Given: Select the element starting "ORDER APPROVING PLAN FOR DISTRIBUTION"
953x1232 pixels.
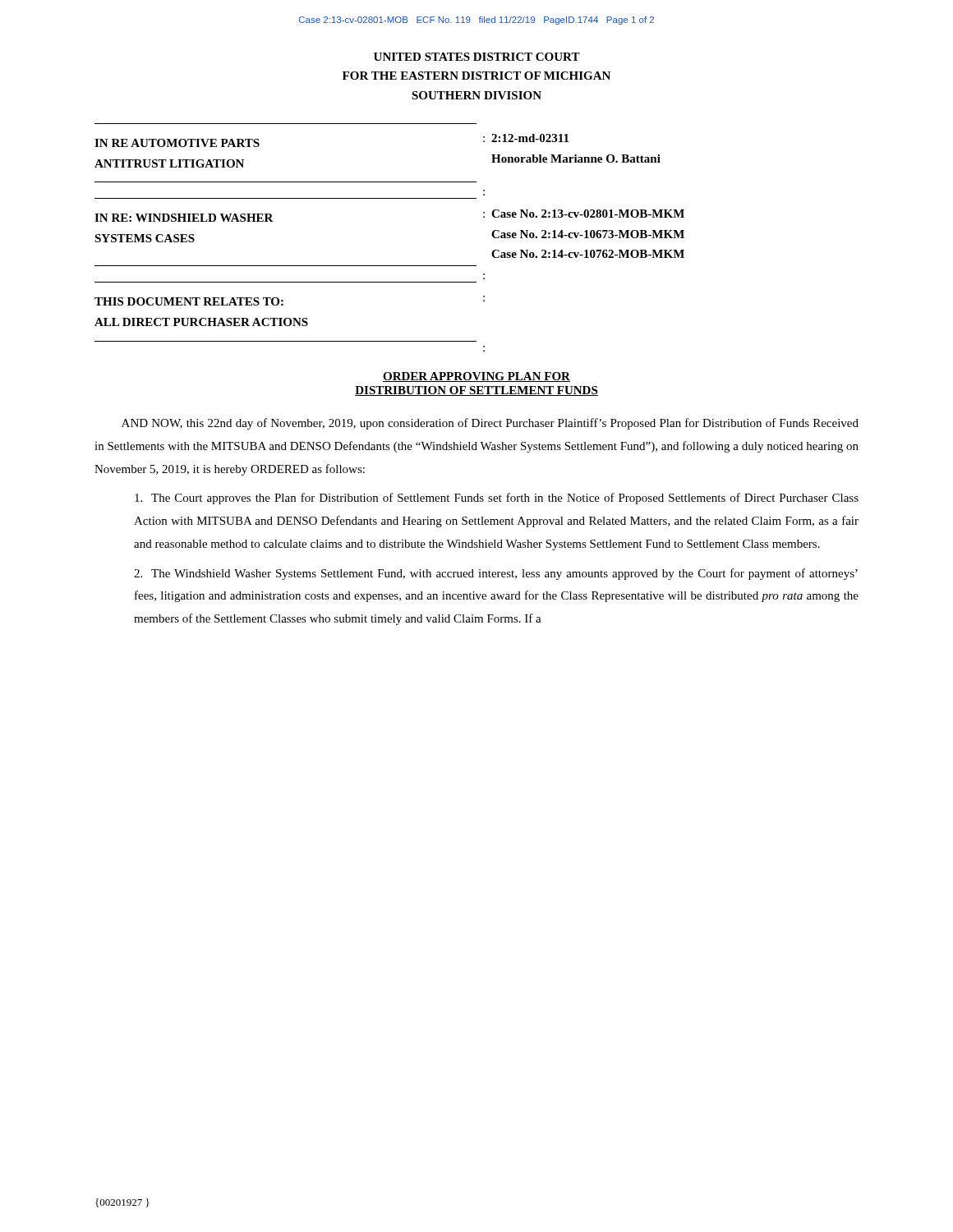Looking at the screenshot, I should pyautogui.click(x=476, y=383).
